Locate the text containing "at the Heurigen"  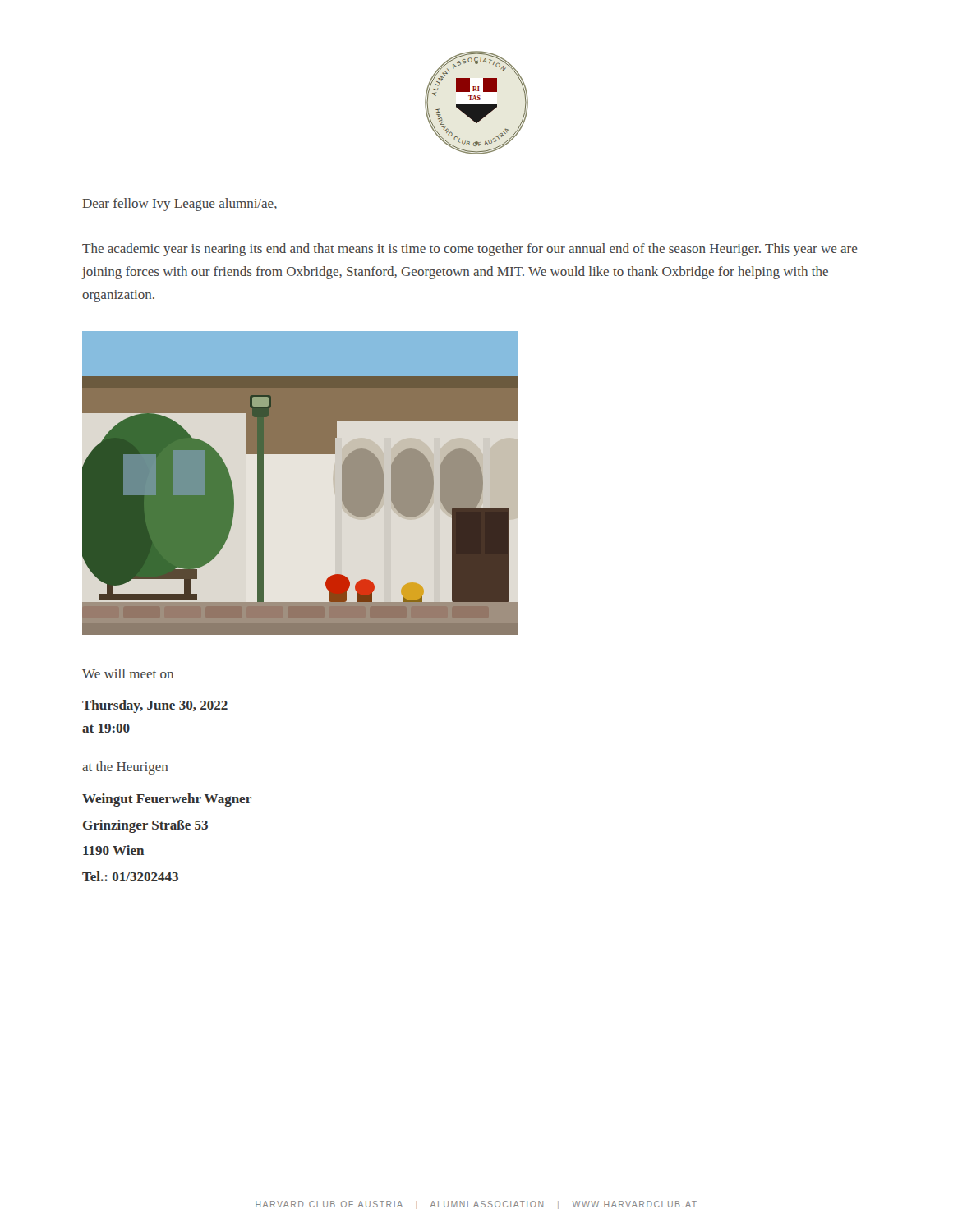coord(125,767)
